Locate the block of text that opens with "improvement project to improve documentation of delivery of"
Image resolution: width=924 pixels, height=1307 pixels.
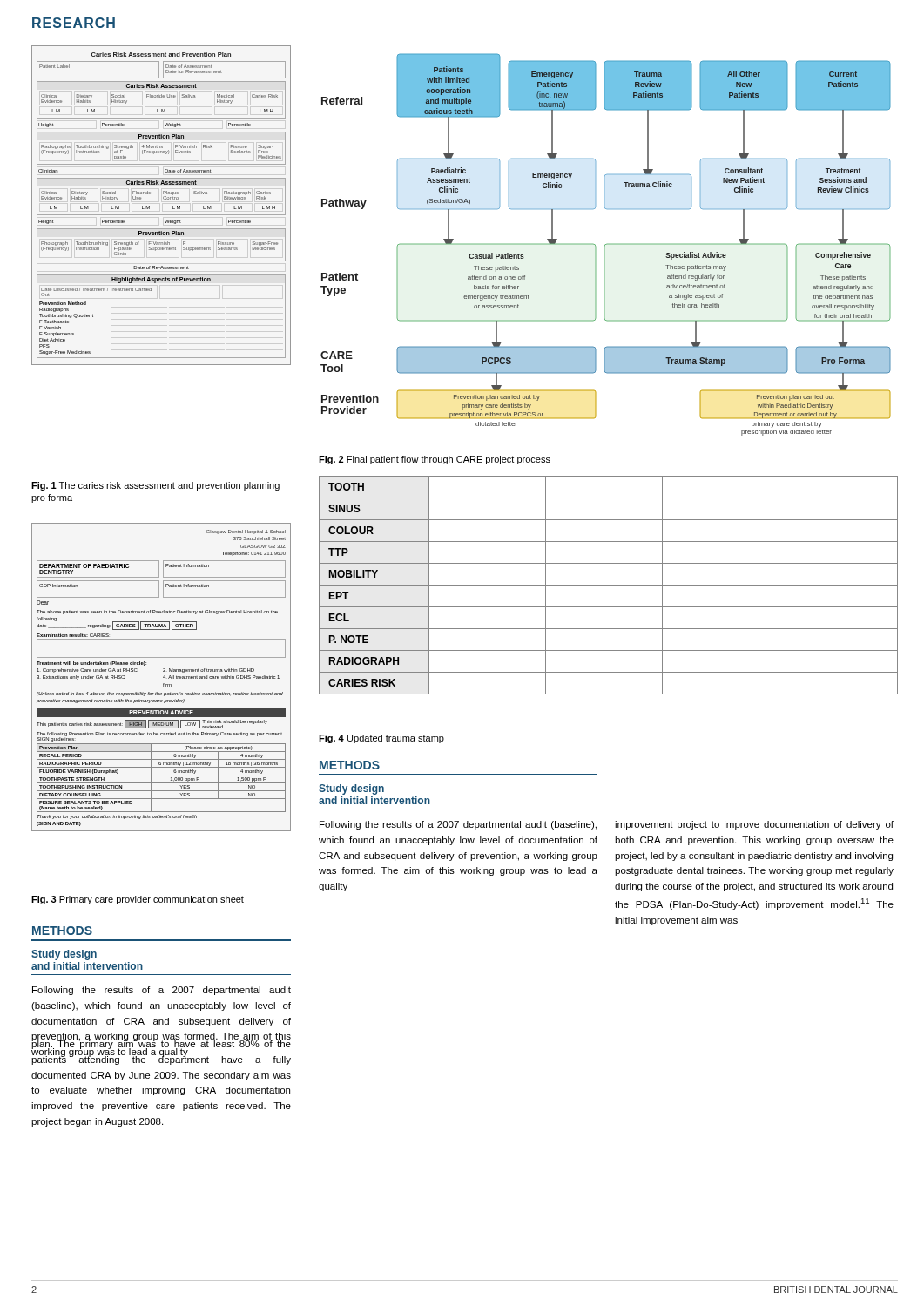pyautogui.click(x=754, y=873)
